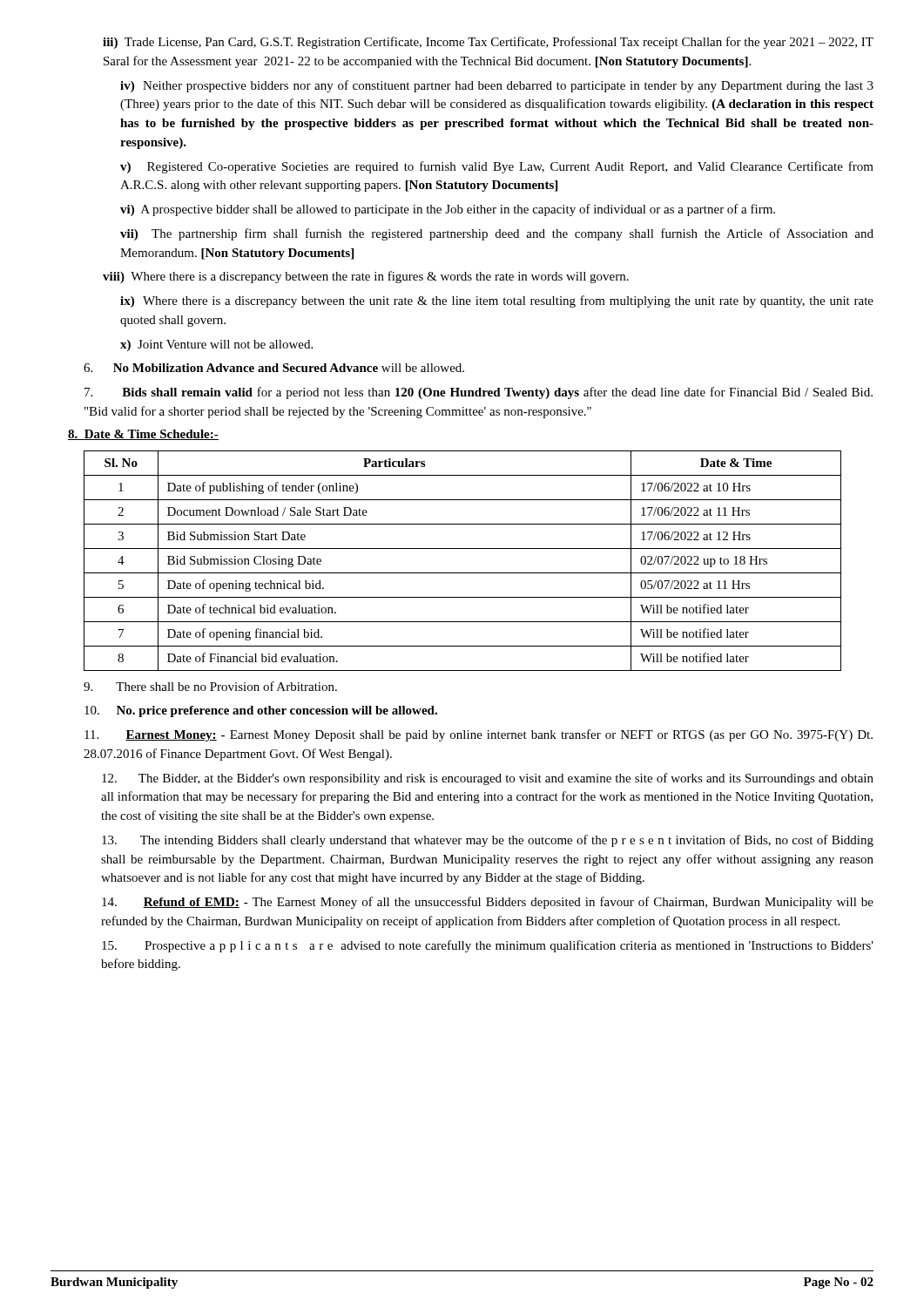Point to the element starting "11. Earnest Money: - Earnest"
924x1307 pixels.
click(x=479, y=744)
